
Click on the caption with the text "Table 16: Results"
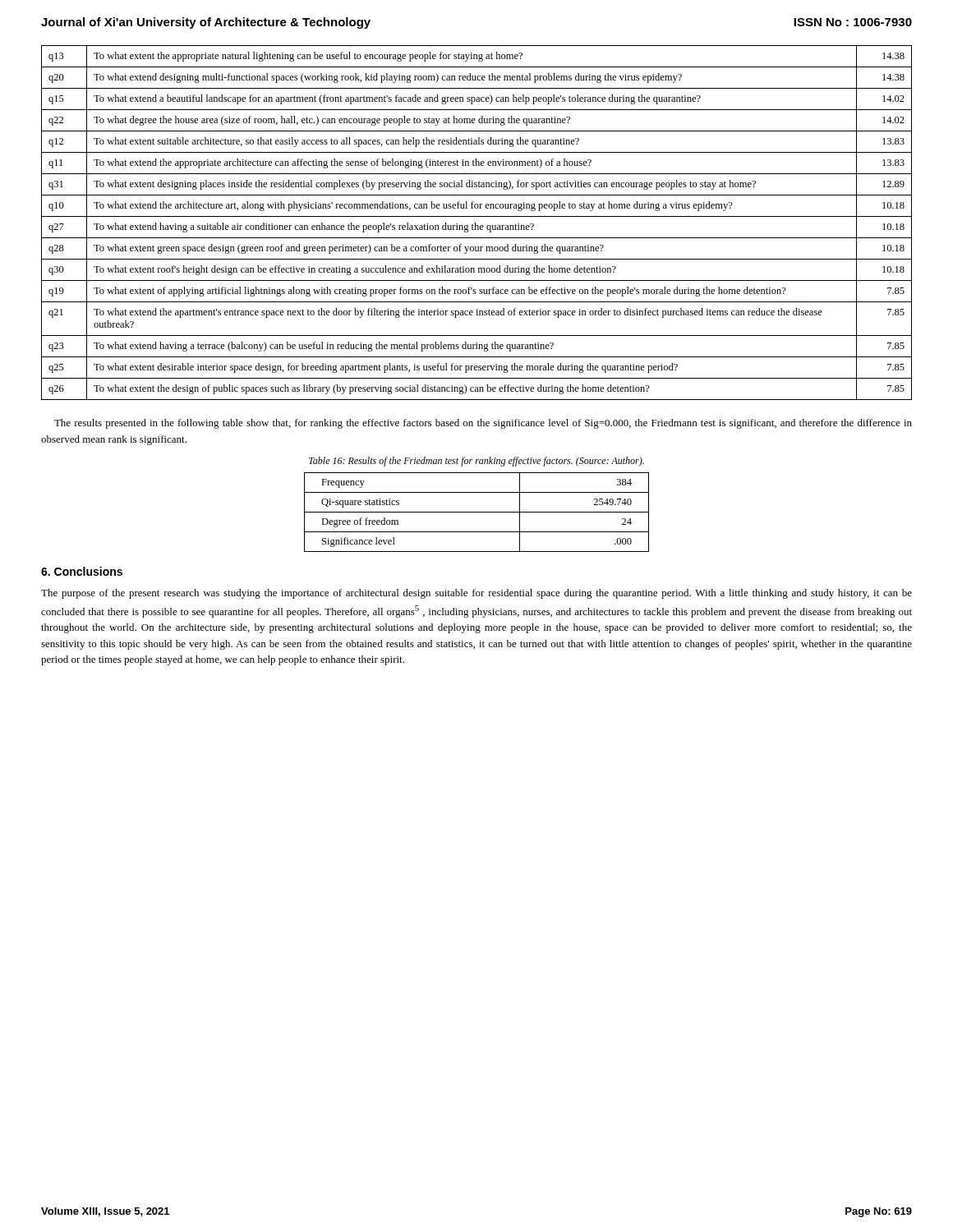coord(476,461)
